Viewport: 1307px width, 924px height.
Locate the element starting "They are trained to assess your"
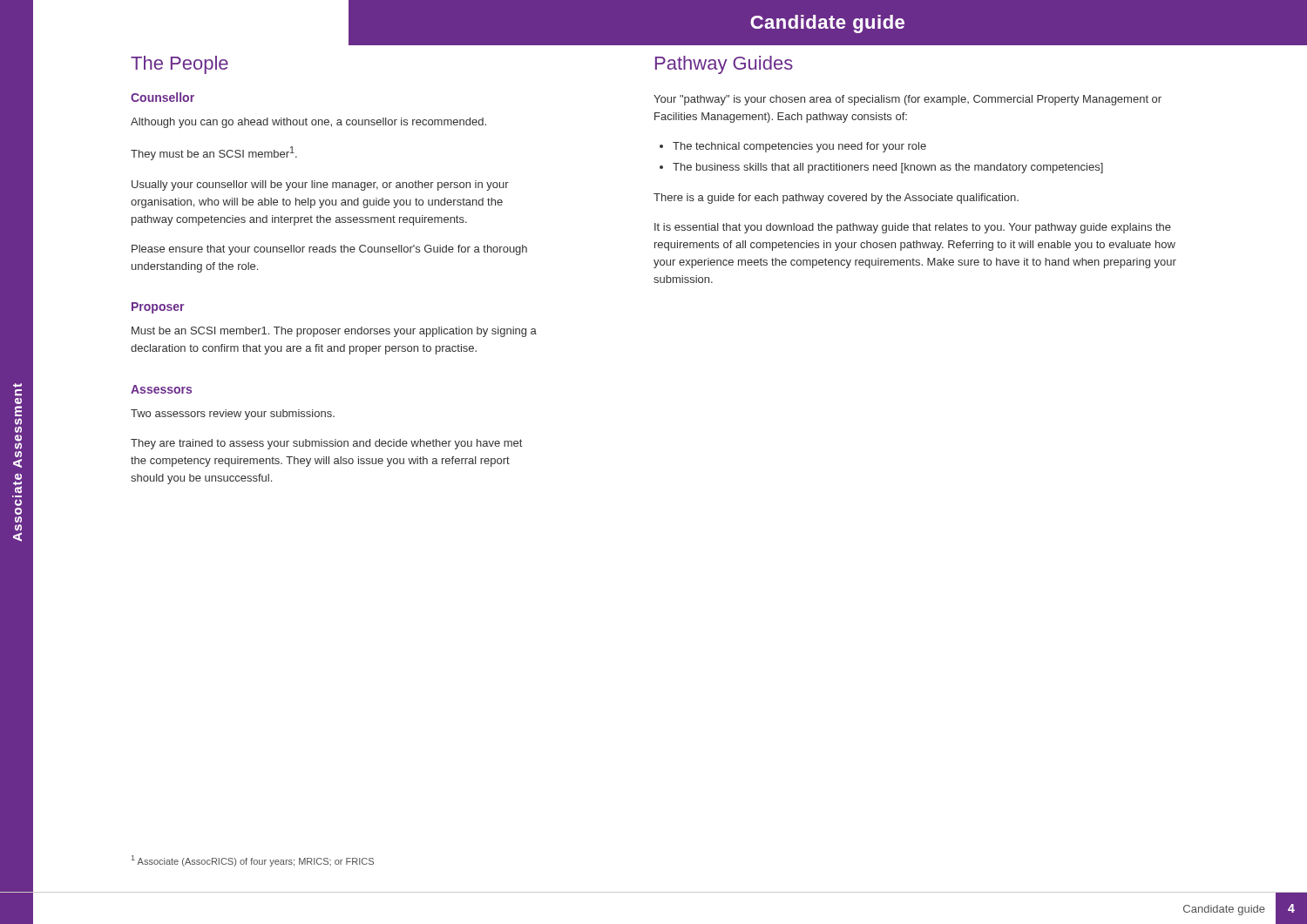[x=335, y=461]
